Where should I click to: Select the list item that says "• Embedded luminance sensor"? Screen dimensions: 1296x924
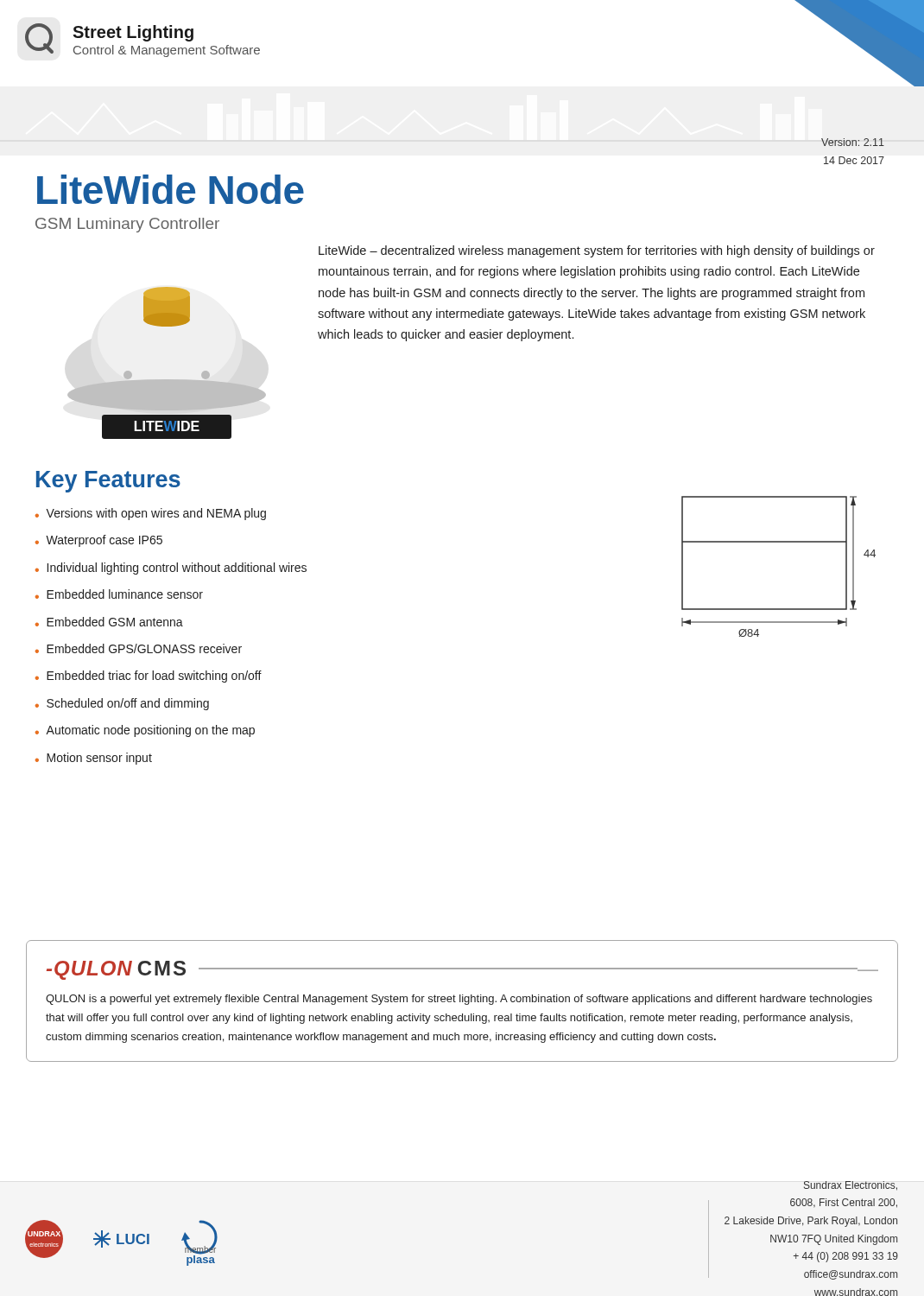[119, 597]
